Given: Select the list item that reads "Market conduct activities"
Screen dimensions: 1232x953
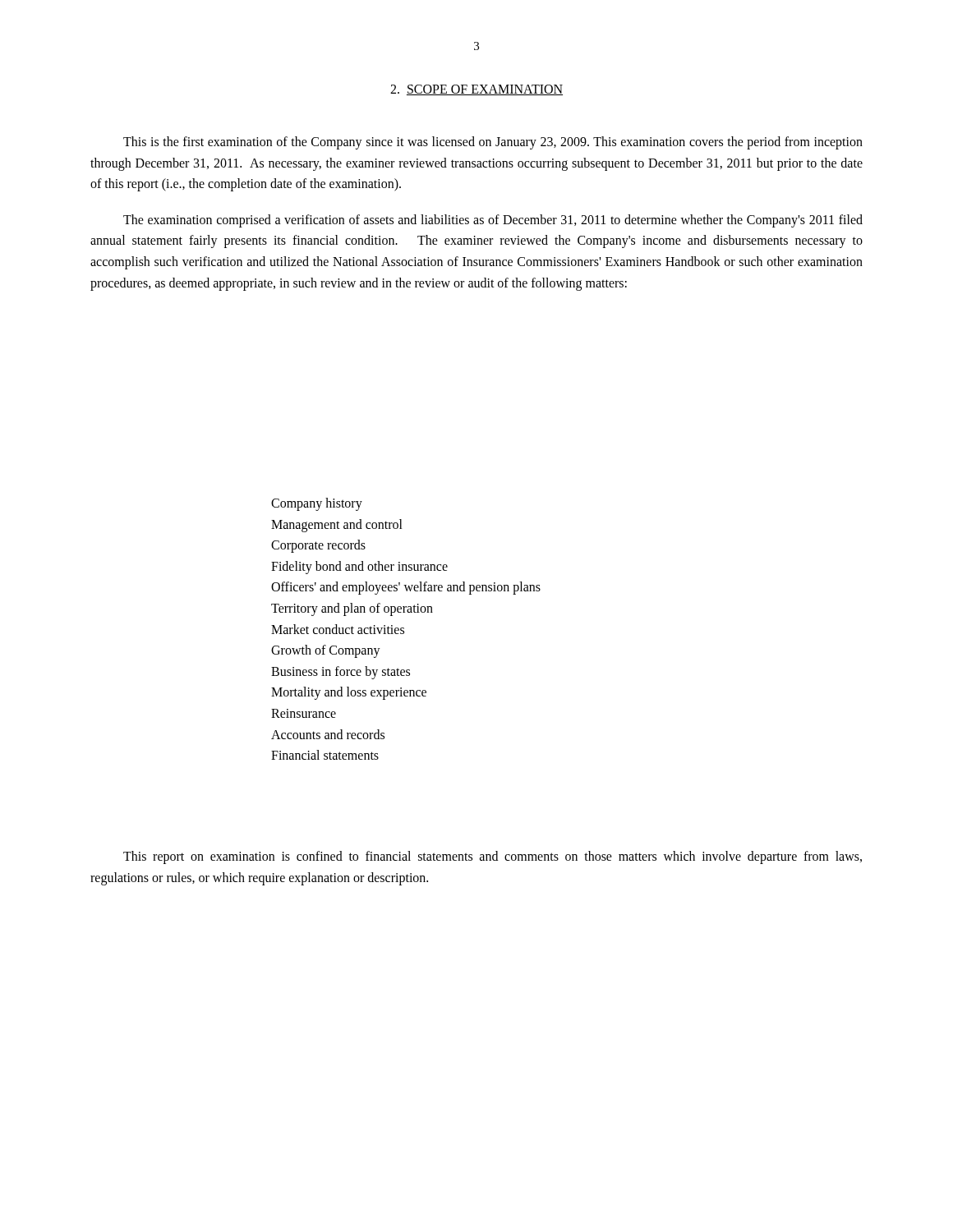Looking at the screenshot, I should [x=338, y=629].
